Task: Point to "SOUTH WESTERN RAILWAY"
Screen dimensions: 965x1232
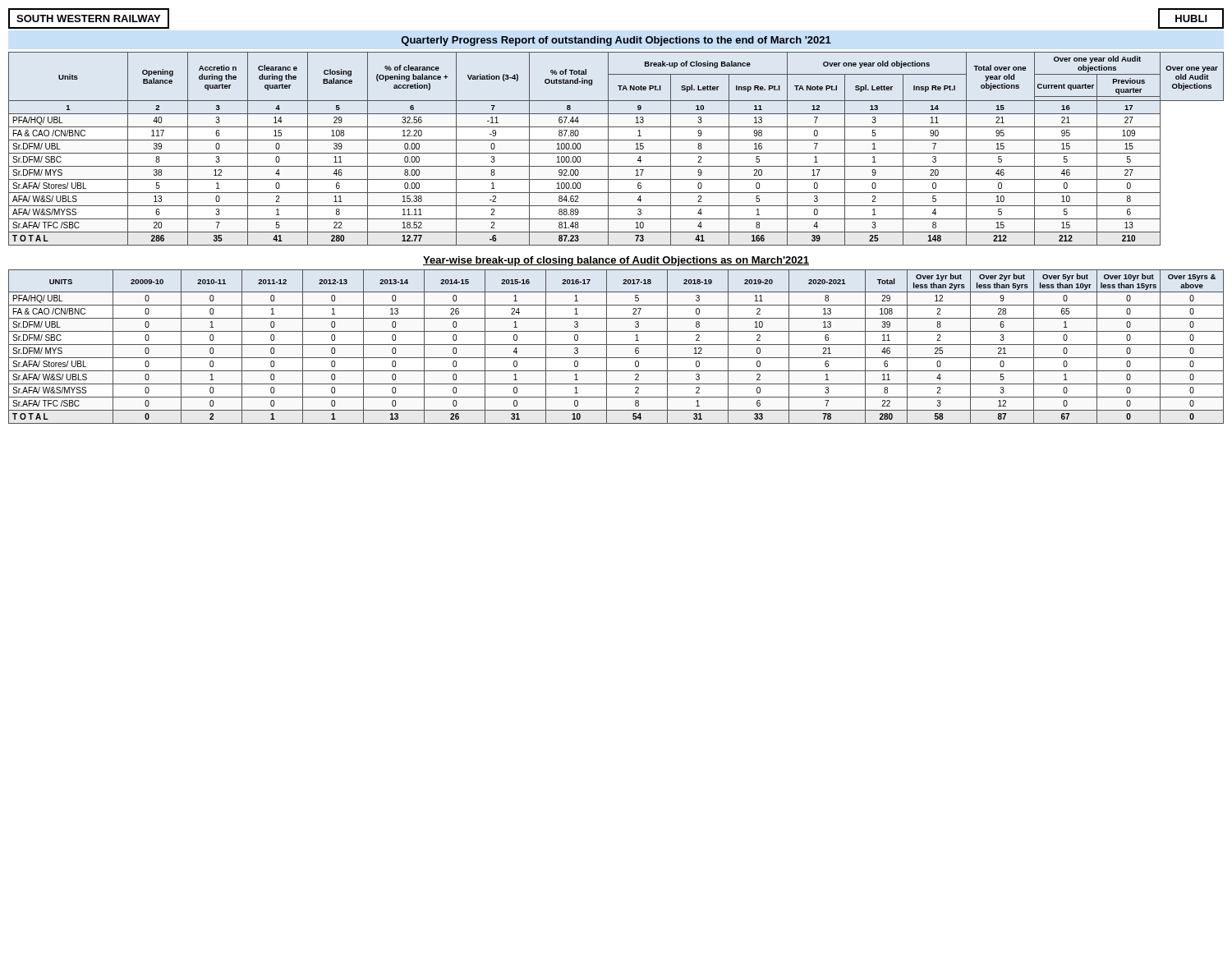Action: (89, 18)
